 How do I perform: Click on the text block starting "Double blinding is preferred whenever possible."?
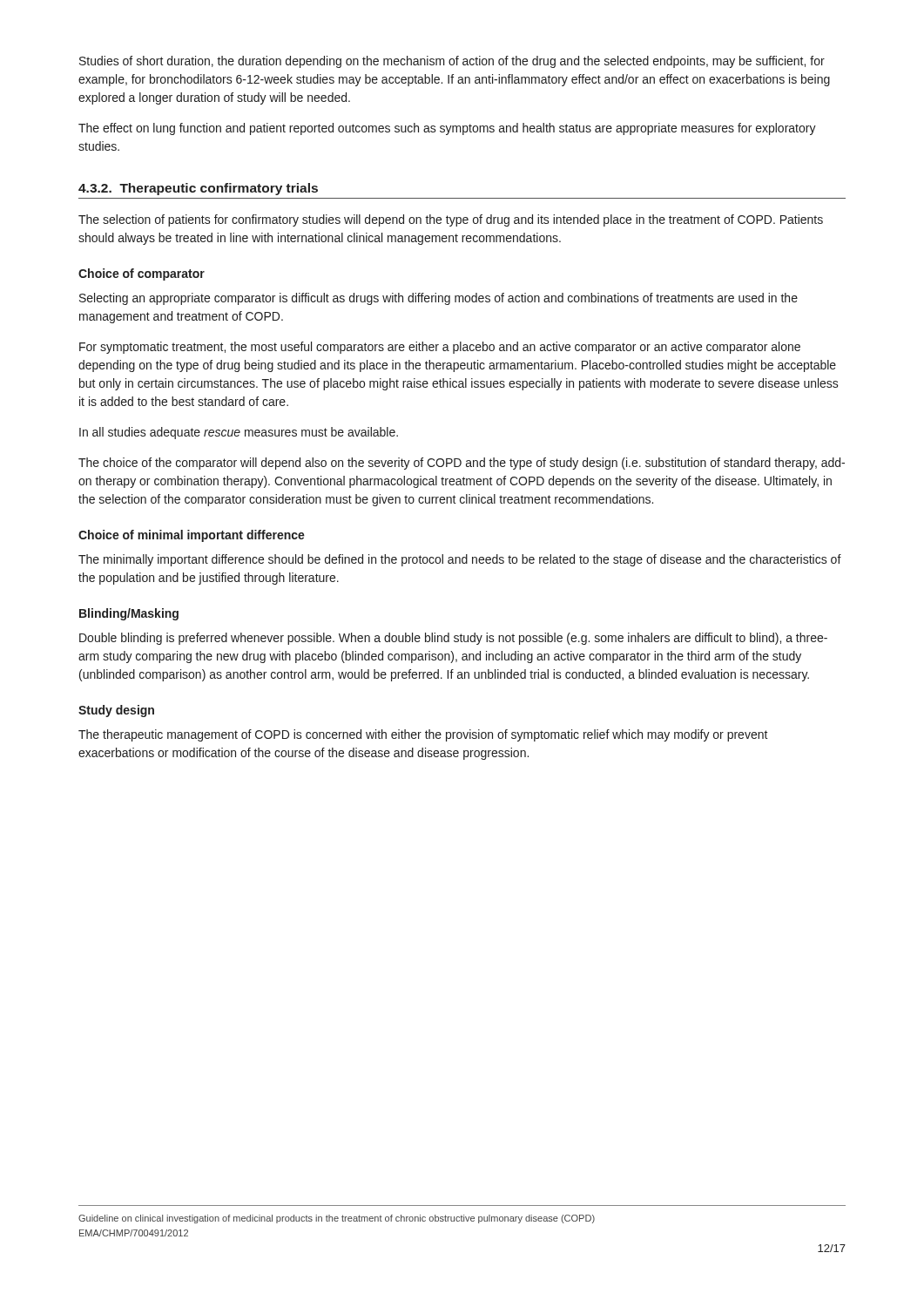point(453,656)
